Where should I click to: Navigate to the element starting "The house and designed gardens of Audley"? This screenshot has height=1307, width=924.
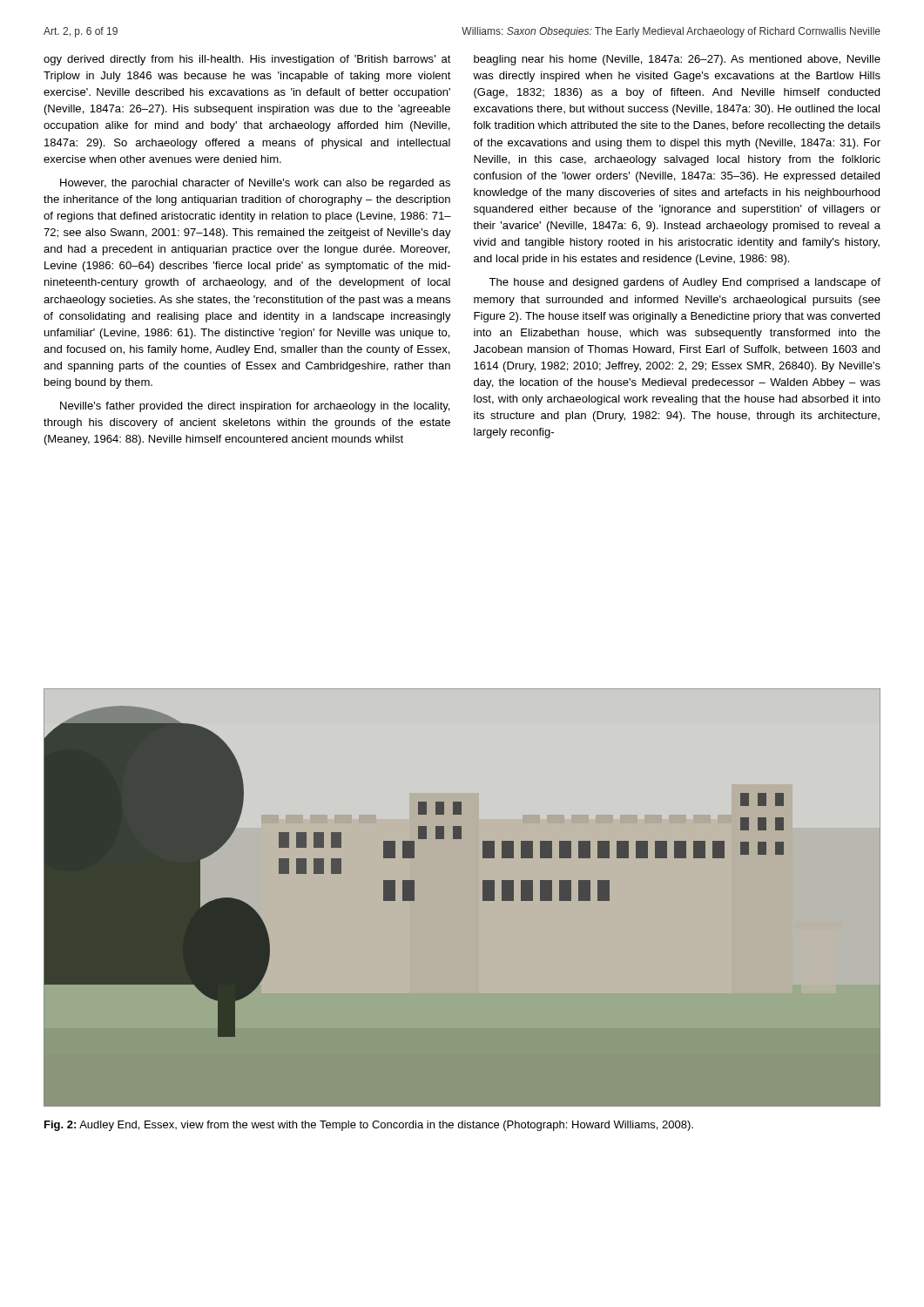[x=677, y=357]
